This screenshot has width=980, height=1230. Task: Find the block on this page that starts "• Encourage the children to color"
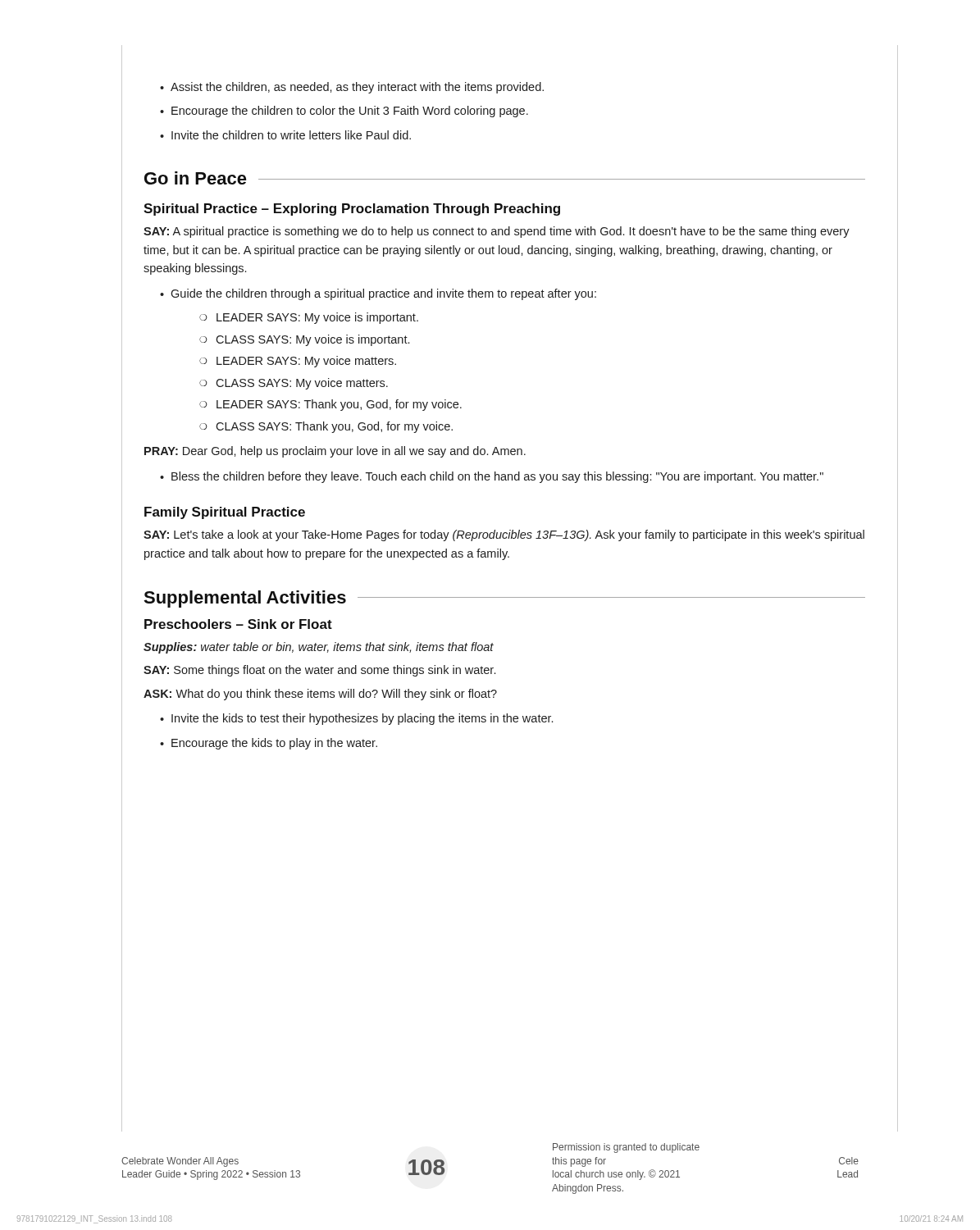pos(344,112)
